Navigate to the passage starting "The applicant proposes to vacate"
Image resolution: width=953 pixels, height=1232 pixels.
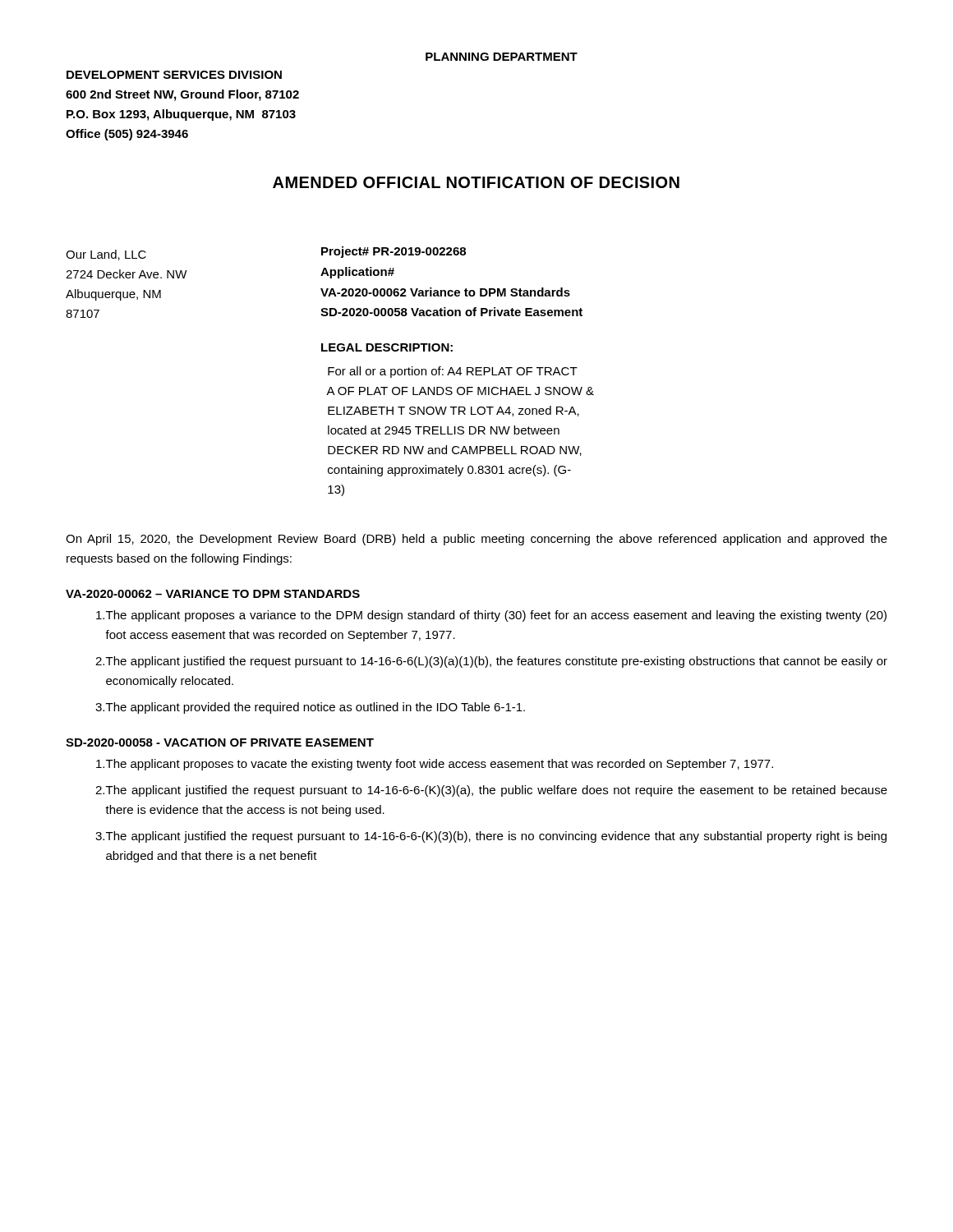click(476, 764)
